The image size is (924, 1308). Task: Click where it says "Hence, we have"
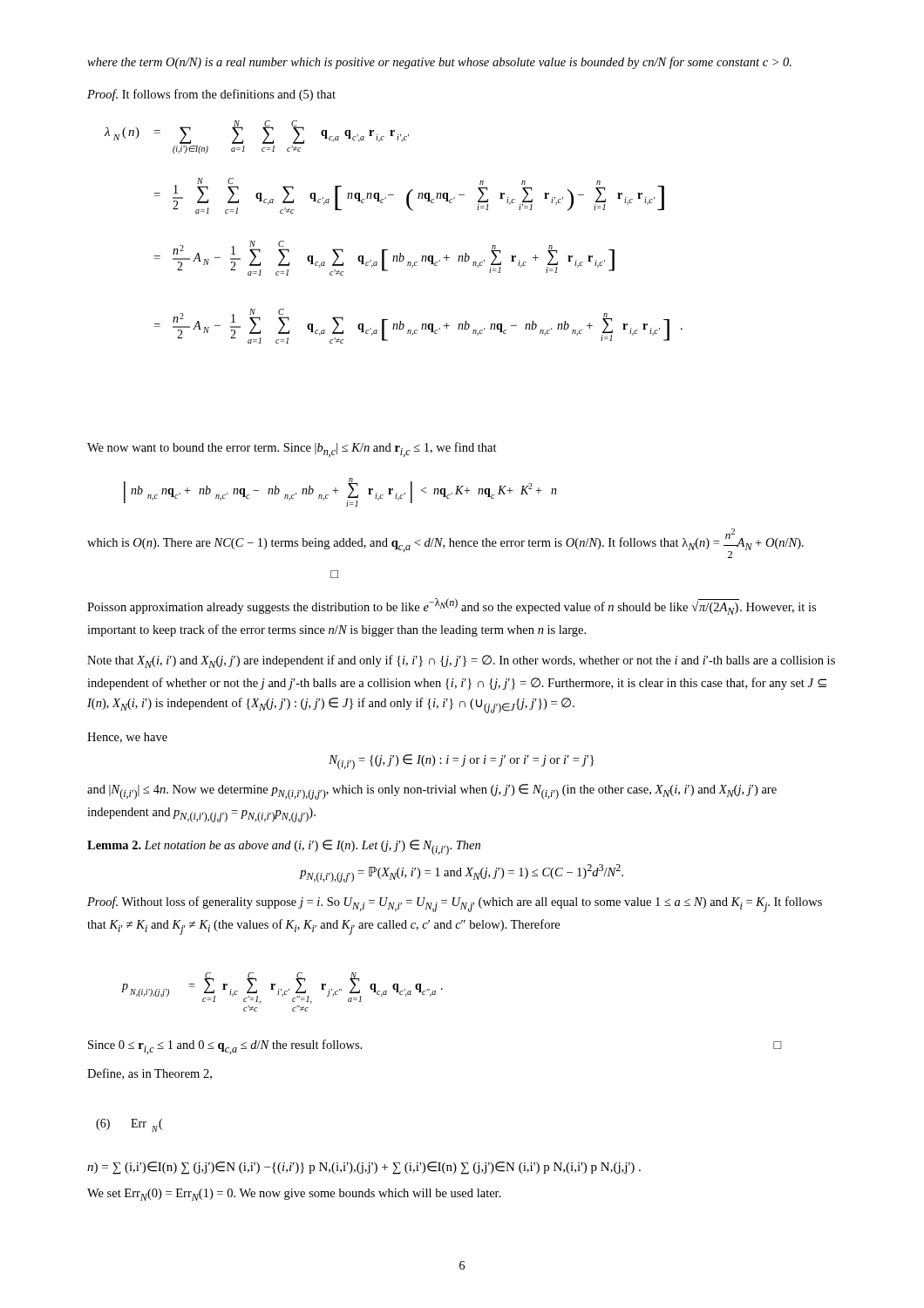coord(127,736)
